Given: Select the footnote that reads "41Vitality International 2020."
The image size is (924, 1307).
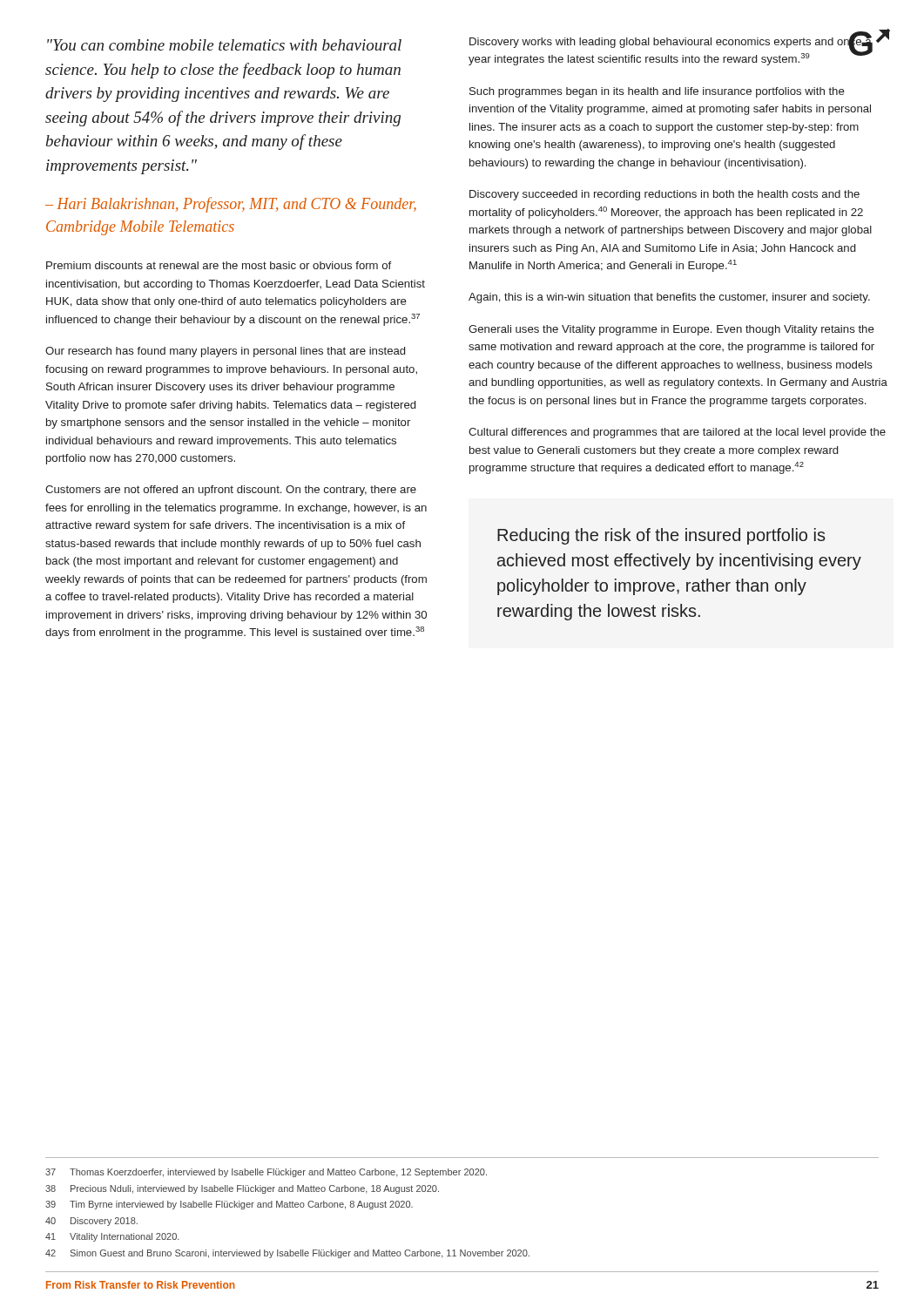Looking at the screenshot, I should [112, 1237].
